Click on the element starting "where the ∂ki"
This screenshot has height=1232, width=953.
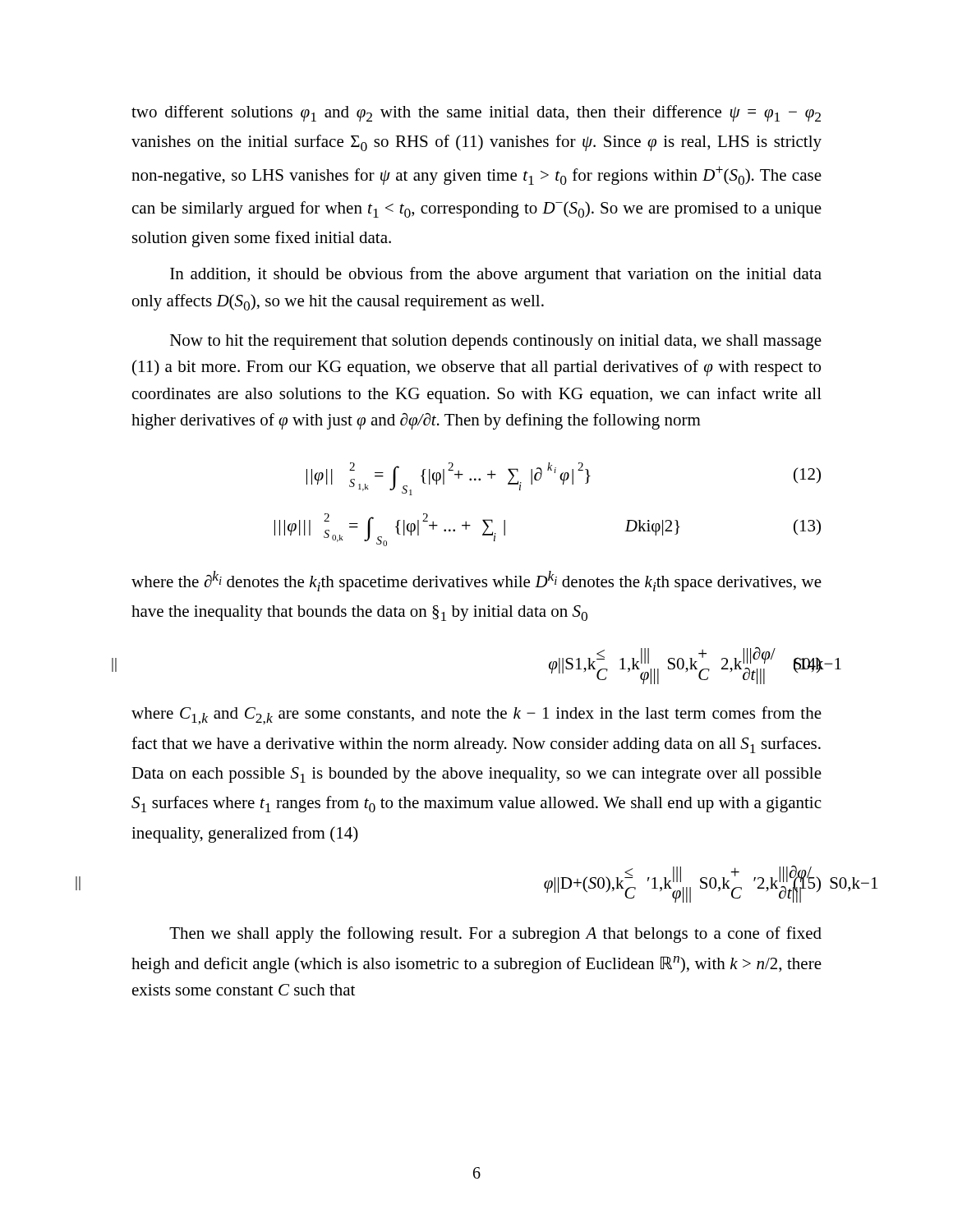point(476,596)
